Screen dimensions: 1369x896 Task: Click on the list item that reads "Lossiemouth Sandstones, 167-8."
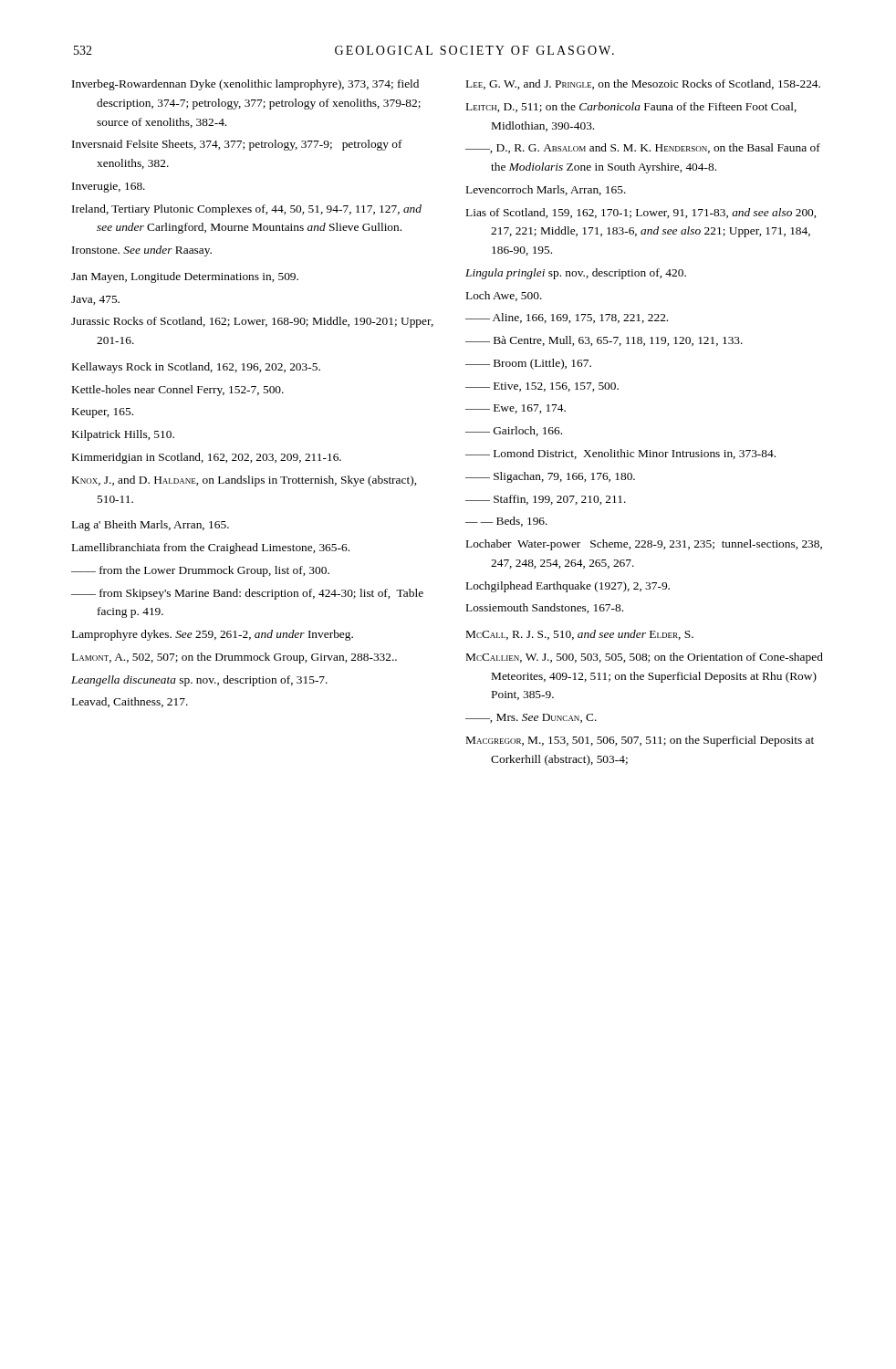pyautogui.click(x=545, y=608)
